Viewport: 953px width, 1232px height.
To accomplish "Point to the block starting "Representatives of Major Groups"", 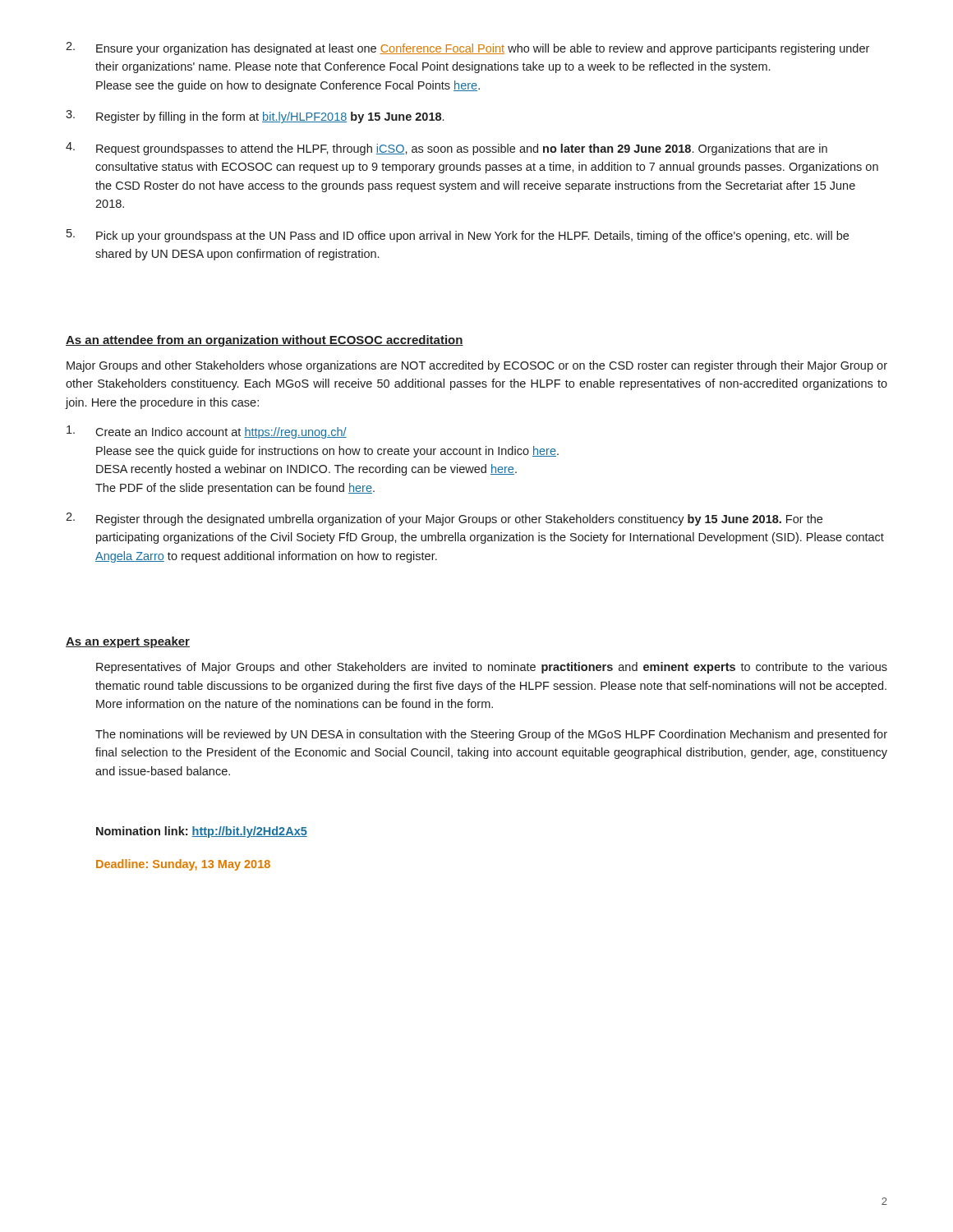I will coord(491,686).
